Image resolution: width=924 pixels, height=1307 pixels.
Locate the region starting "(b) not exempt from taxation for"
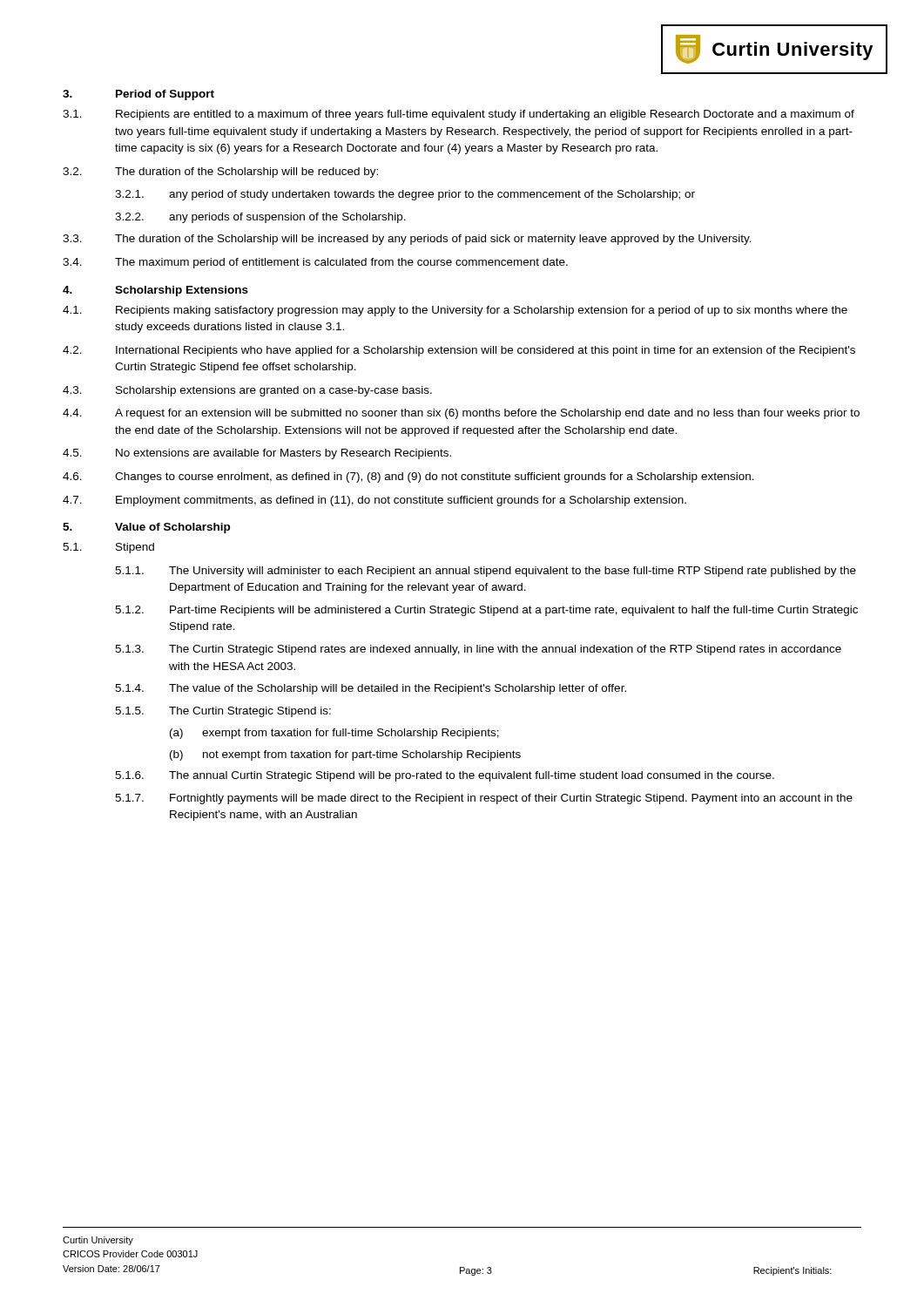[x=515, y=754]
